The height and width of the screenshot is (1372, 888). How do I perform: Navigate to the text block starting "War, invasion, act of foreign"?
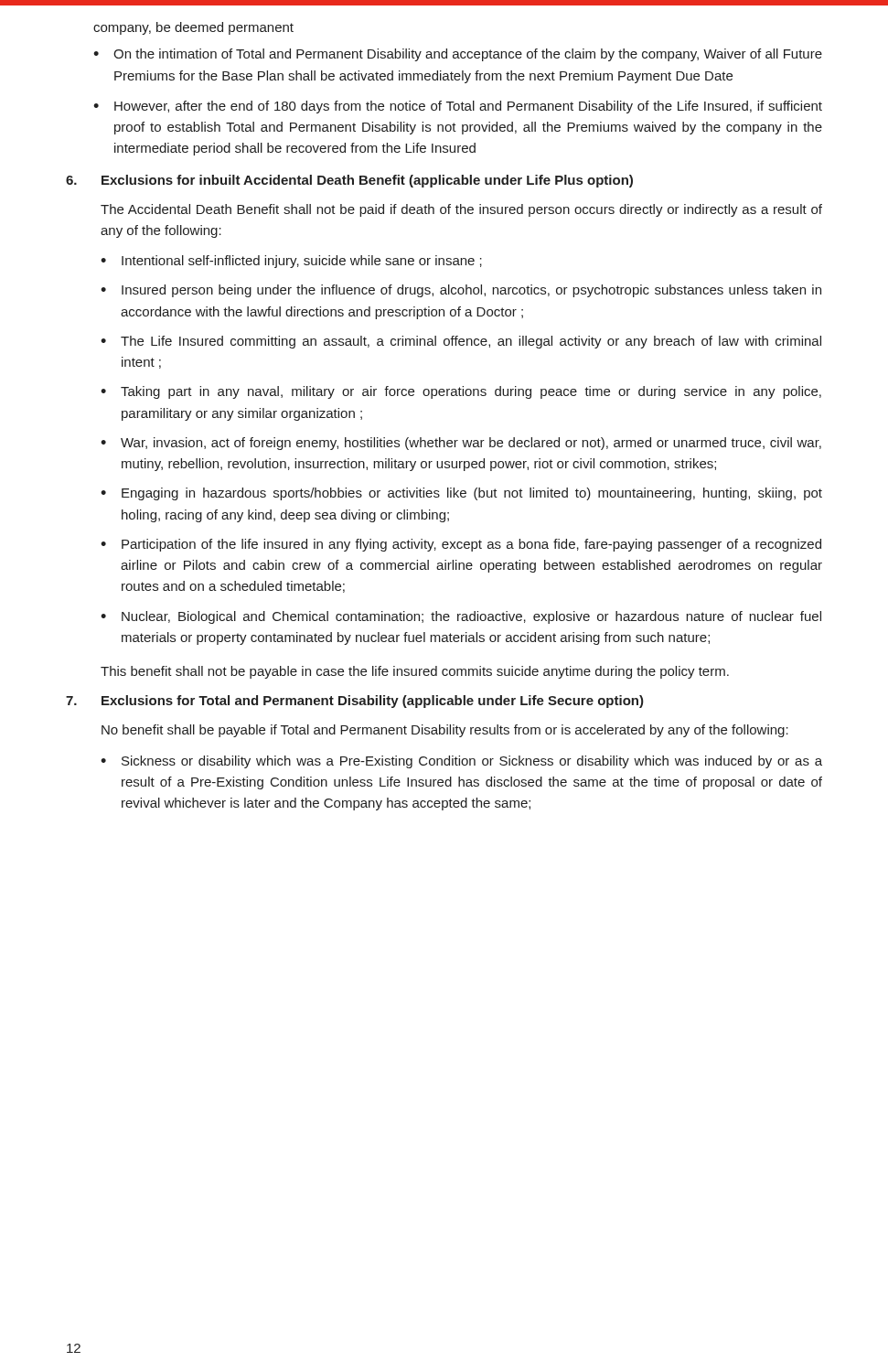(471, 453)
